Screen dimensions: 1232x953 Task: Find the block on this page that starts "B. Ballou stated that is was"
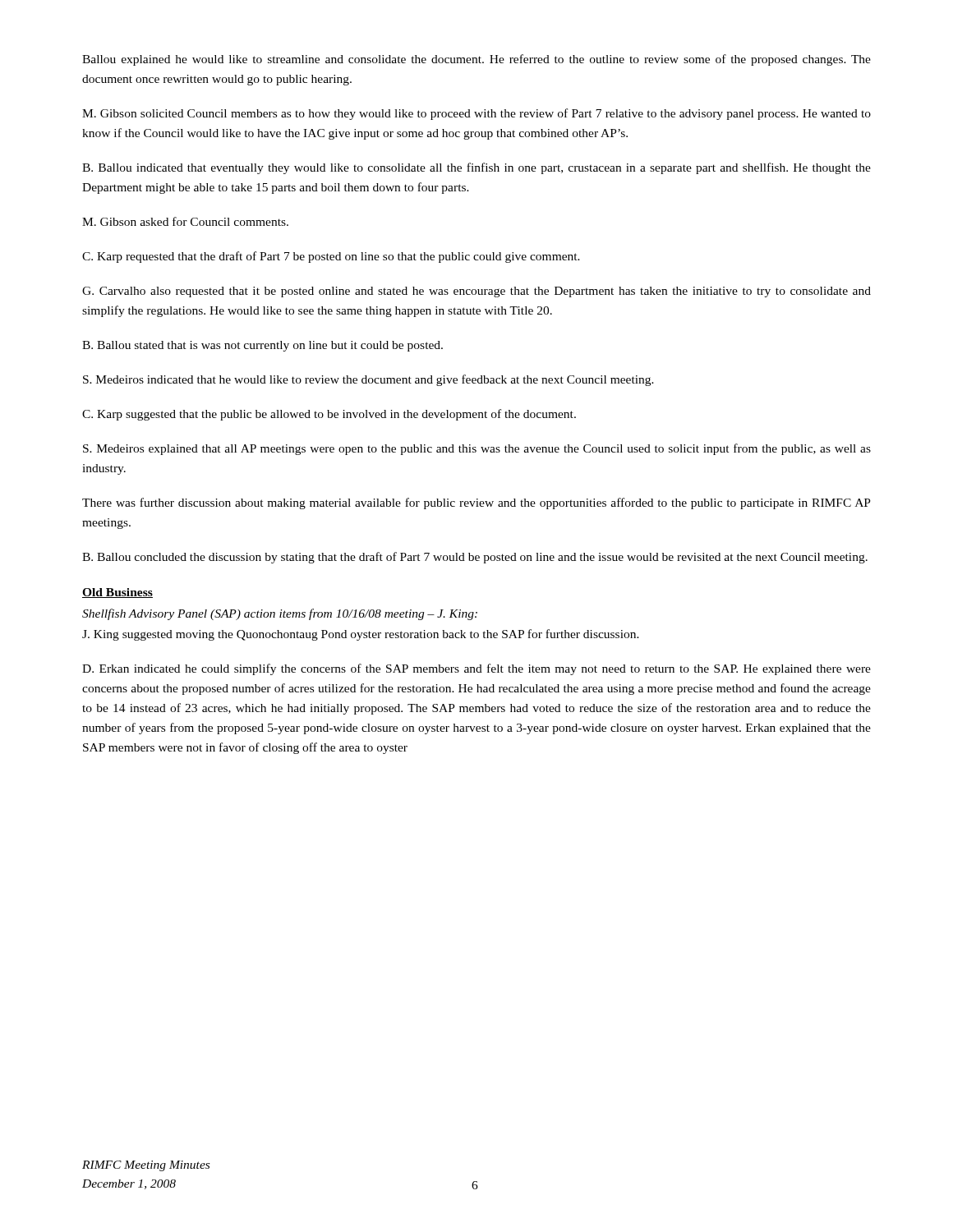[x=263, y=345]
